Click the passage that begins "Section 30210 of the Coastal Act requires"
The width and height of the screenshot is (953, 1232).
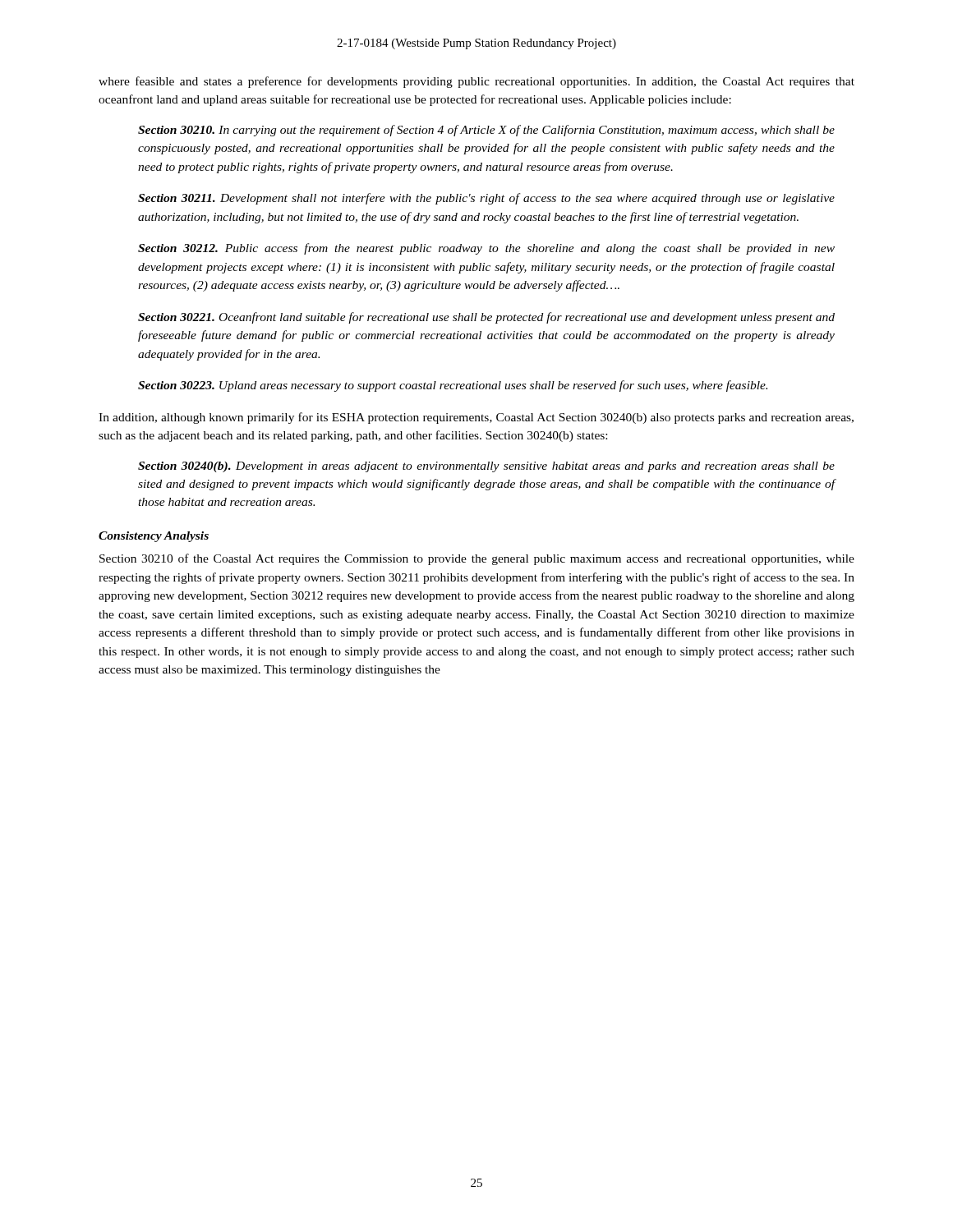(476, 614)
